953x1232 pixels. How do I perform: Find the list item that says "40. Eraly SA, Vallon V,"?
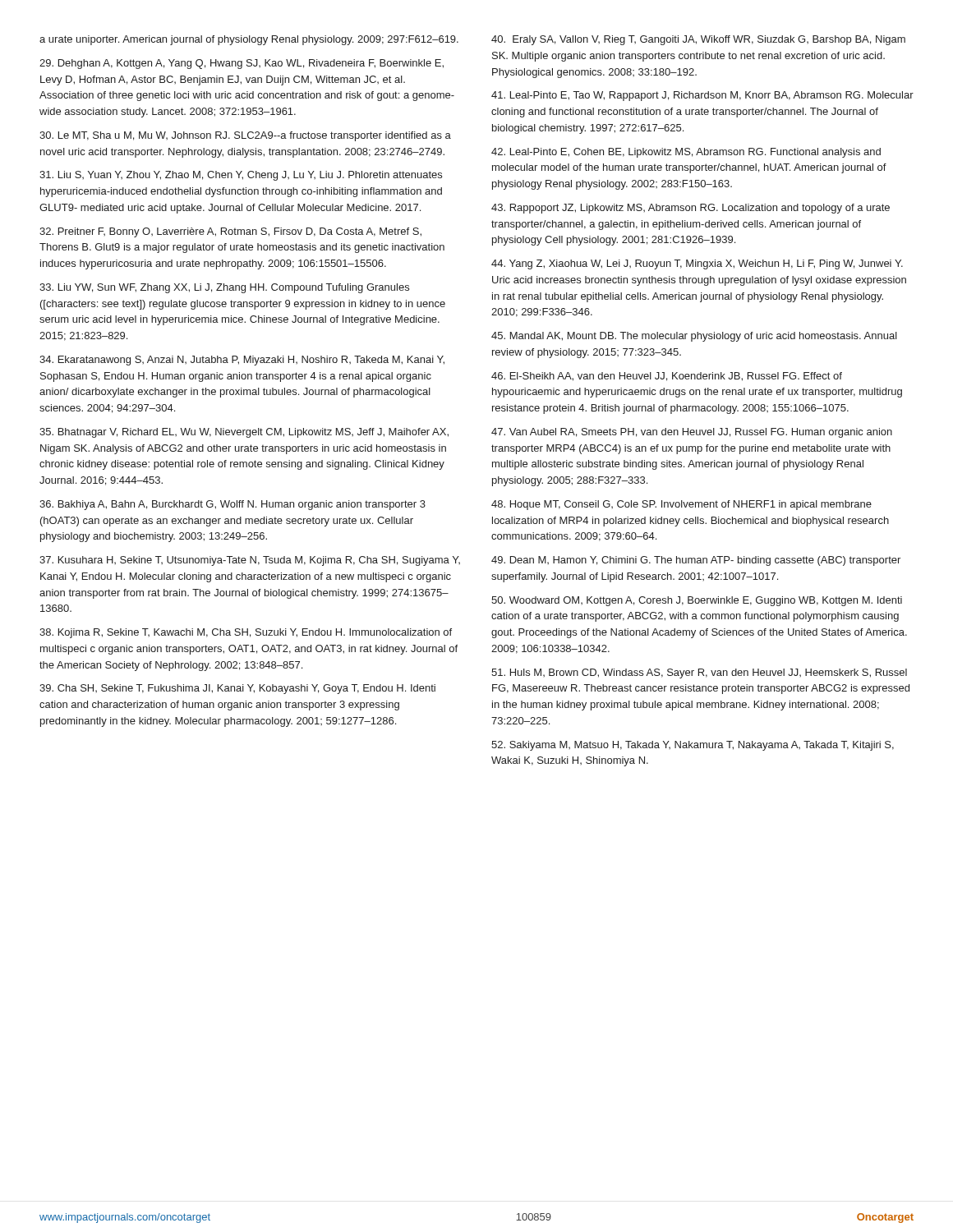click(699, 55)
